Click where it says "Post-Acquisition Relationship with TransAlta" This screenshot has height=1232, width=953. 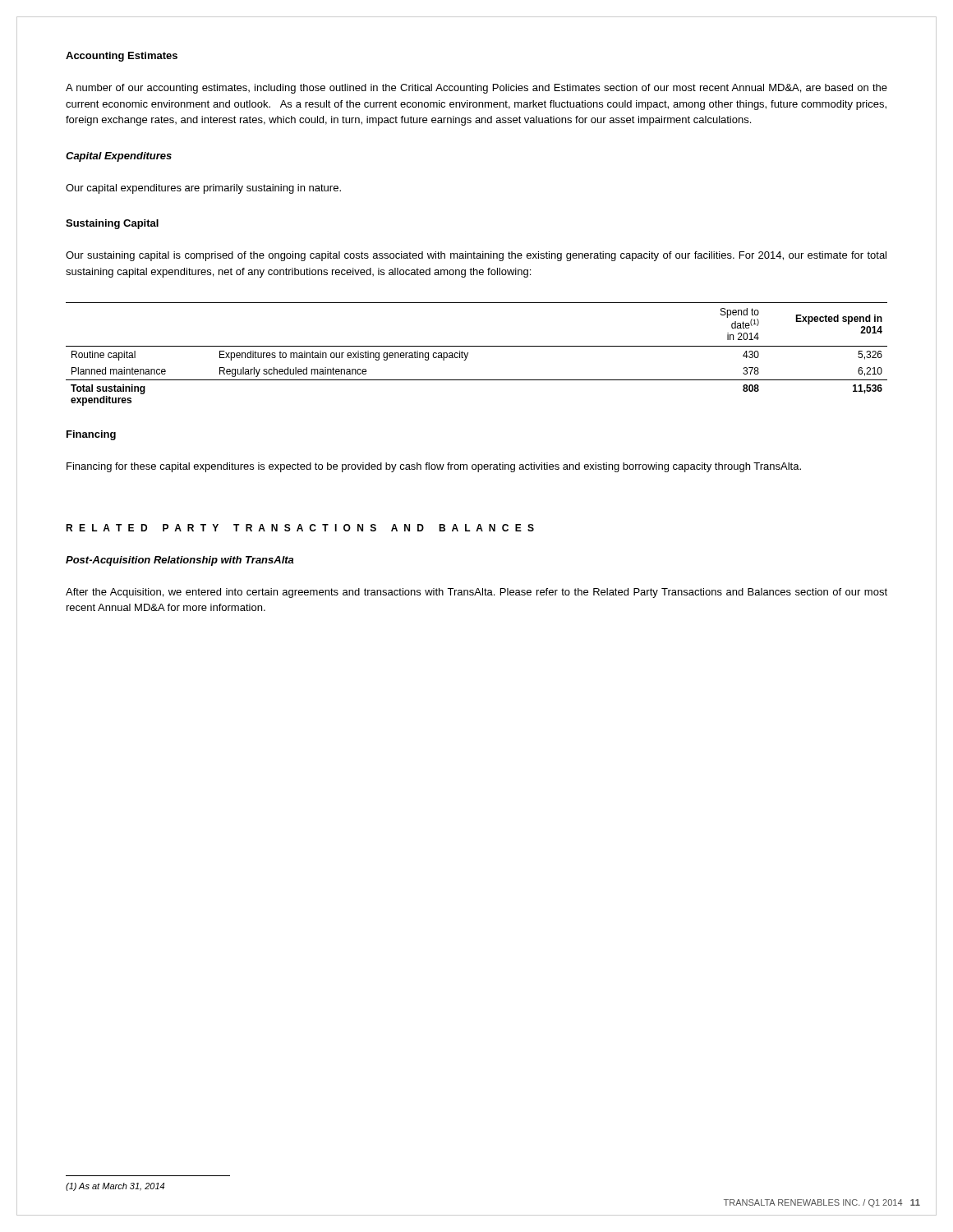point(180,559)
